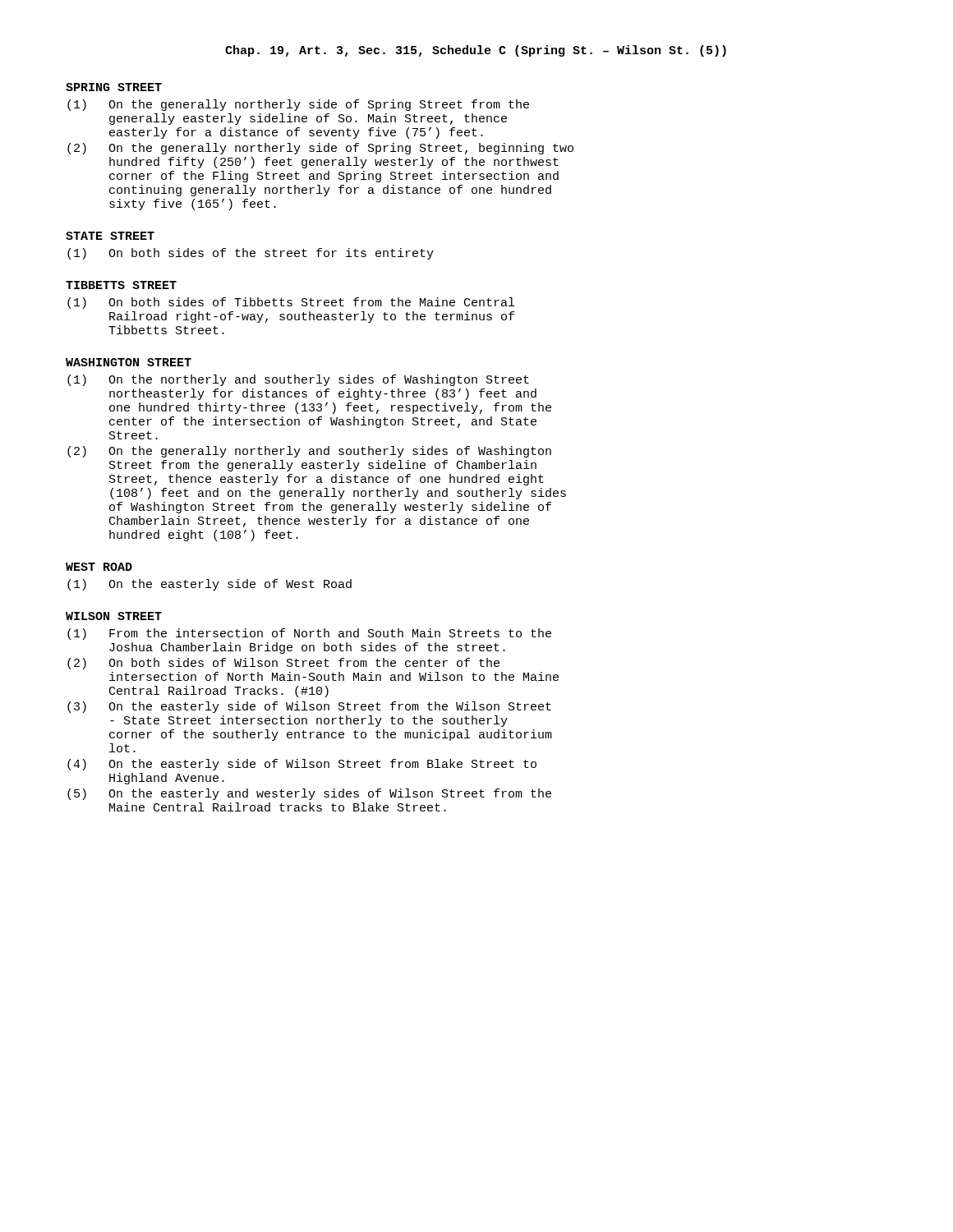Click where it says "SPRING STREET"
The height and width of the screenshot is (1232, 953).
(x=114, y=88)
